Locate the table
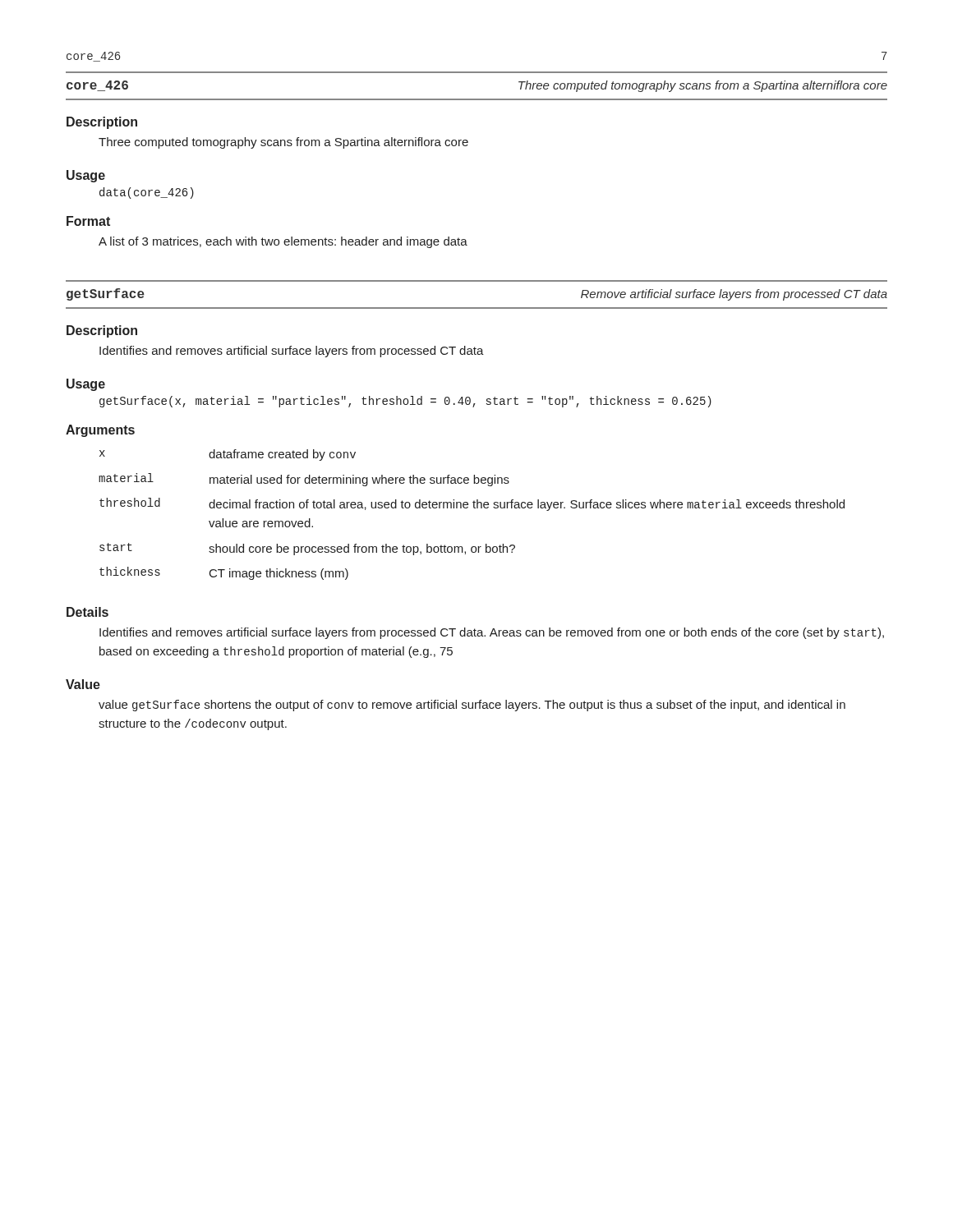This screenshot has height=1232, width=953. coord(476,515)
